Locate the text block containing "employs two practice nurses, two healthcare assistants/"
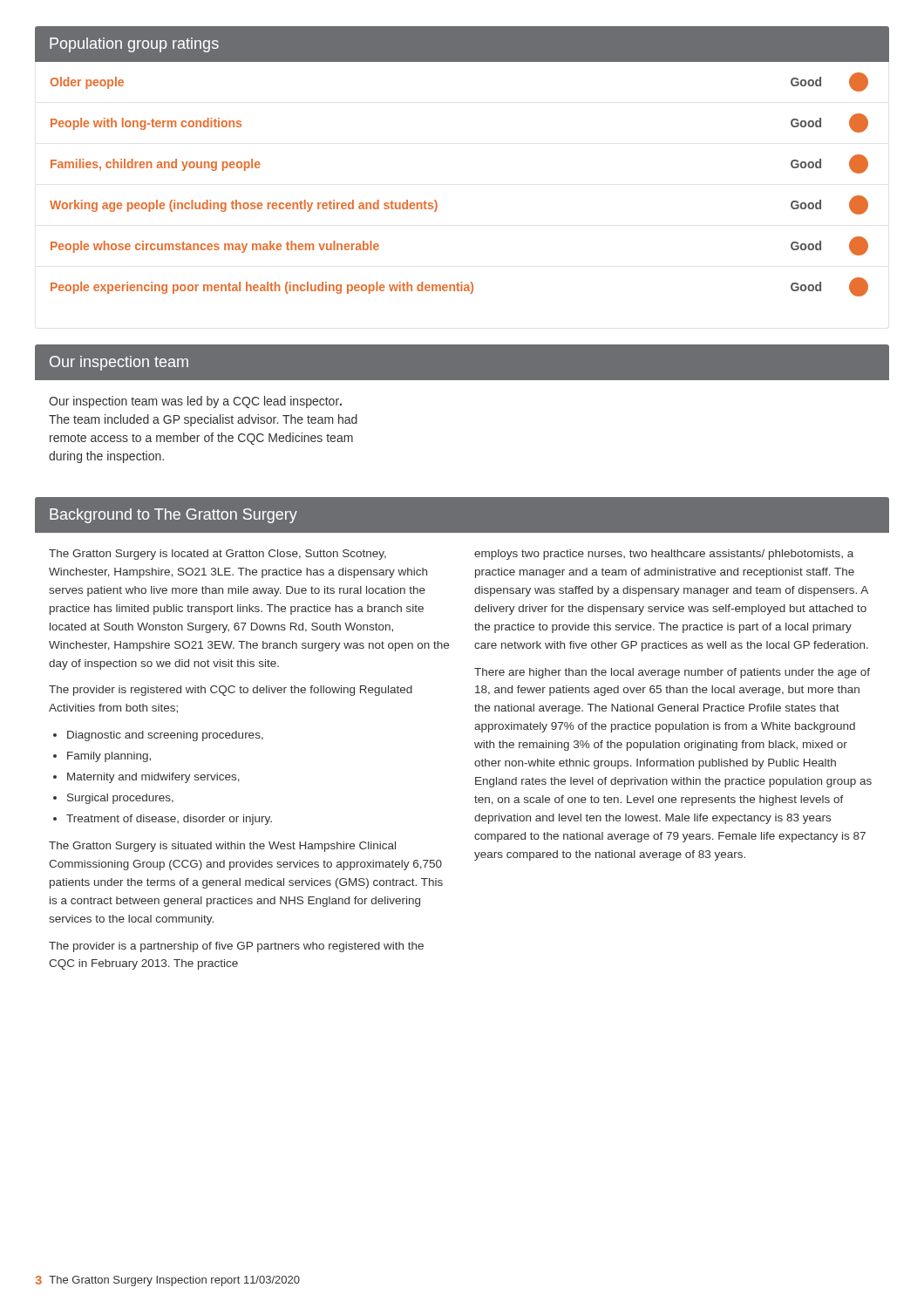924x1308 pixels. (x=675, y=704)
